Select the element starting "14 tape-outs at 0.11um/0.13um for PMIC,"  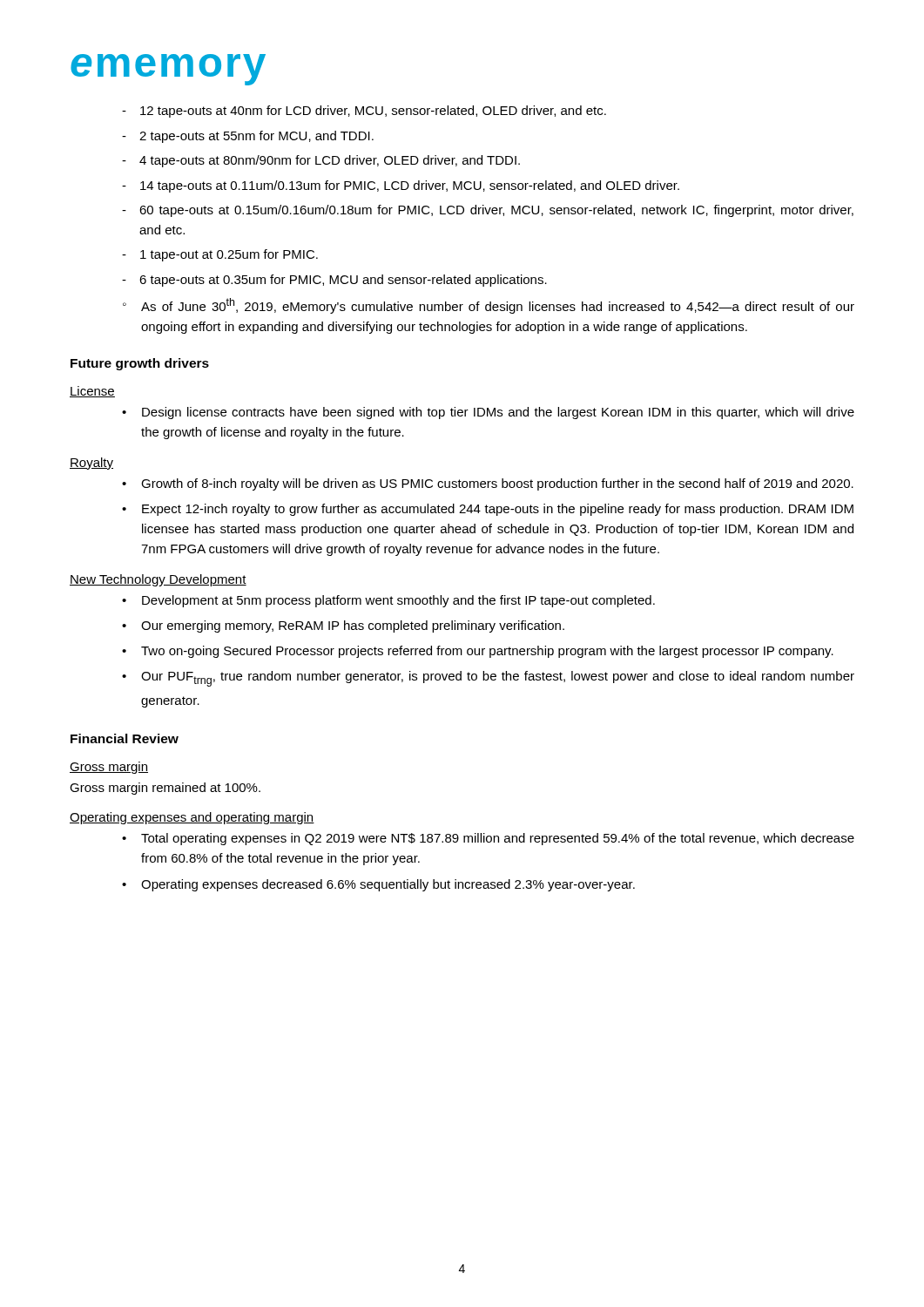(488, 185)
